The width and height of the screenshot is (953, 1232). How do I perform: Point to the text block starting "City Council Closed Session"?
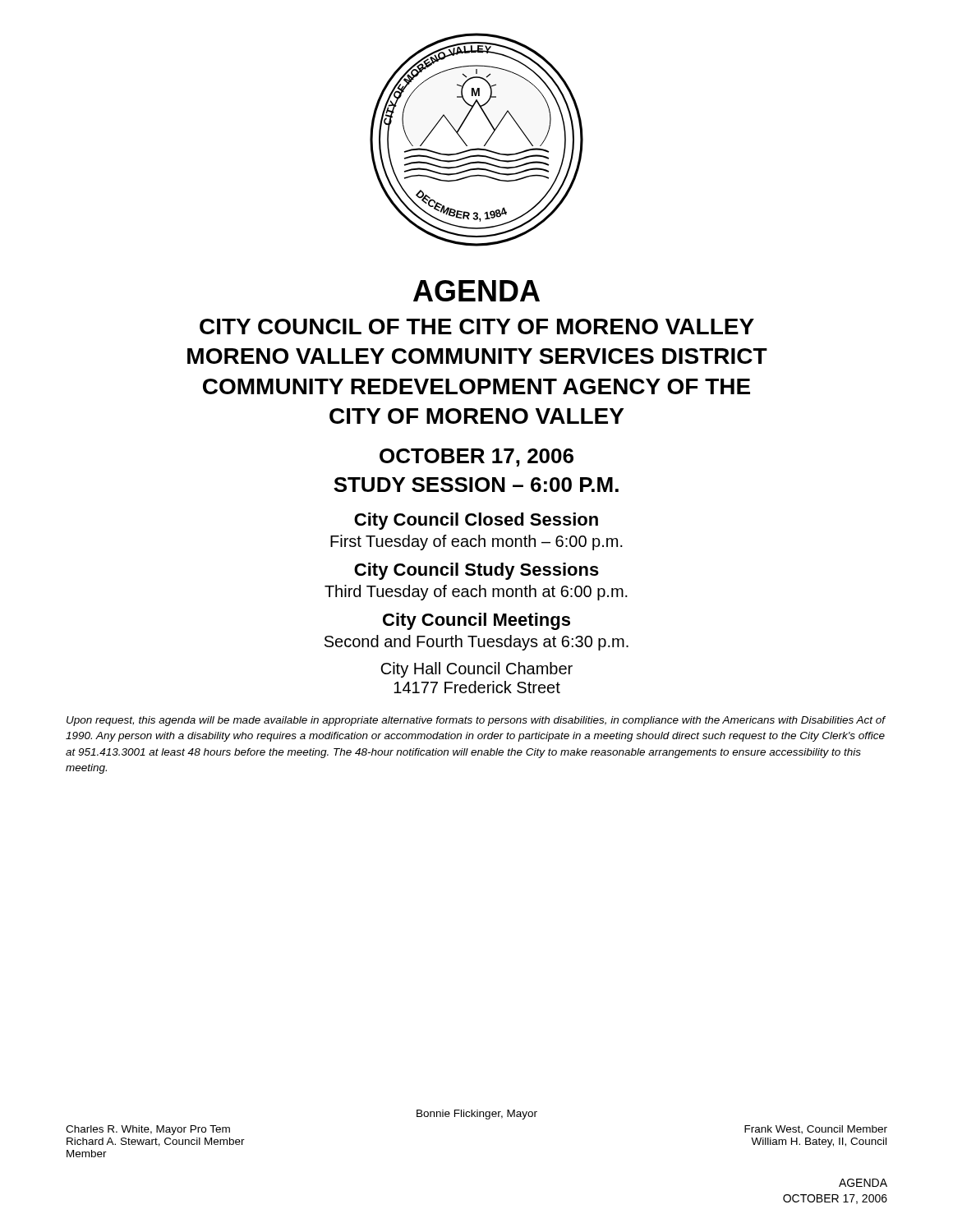click(476, 519)
